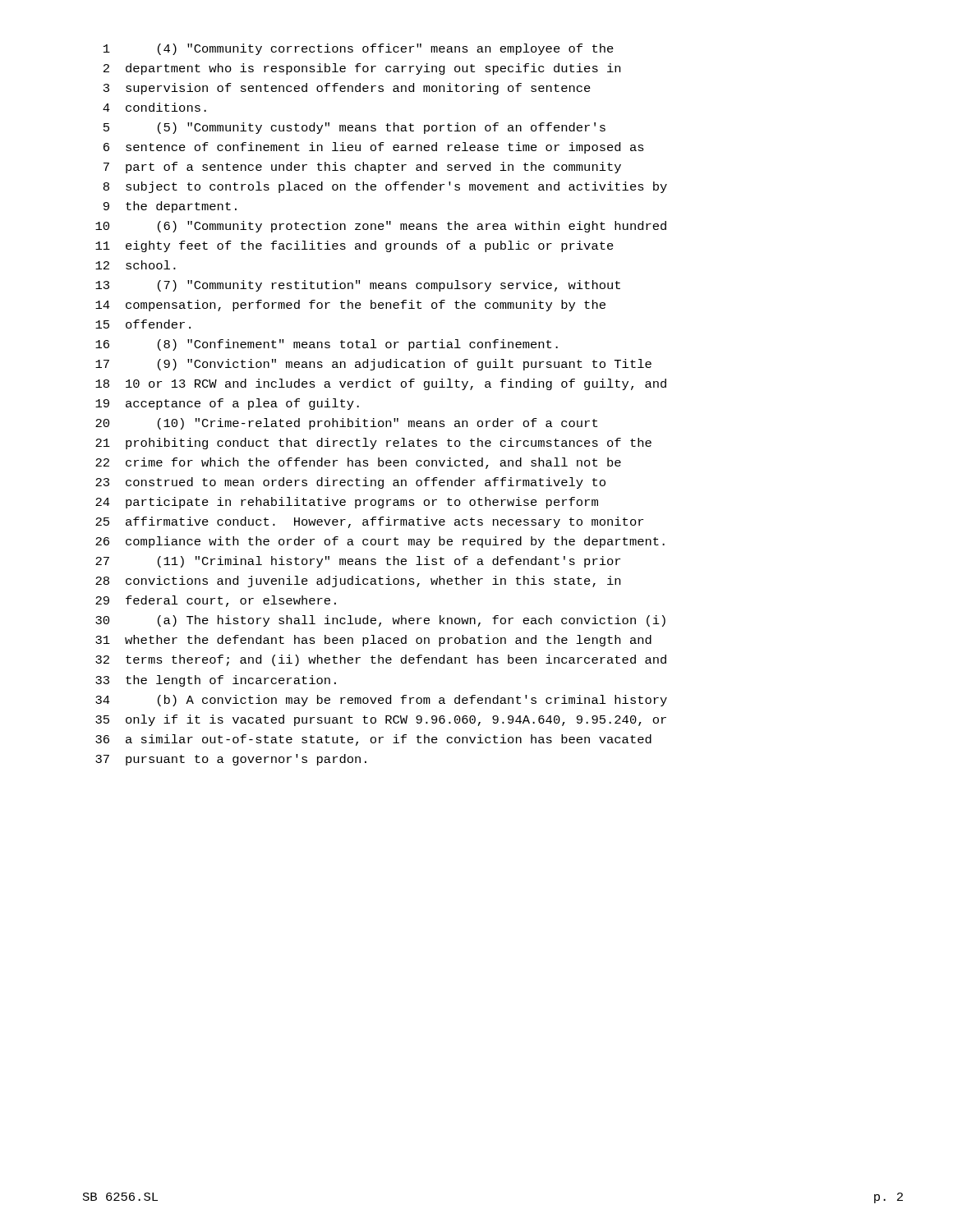Locate the text block that says "1 (4) "Community corrections officer" means"
The height and width of the screenshot is (1232, 953).
[x=493, y=79]
